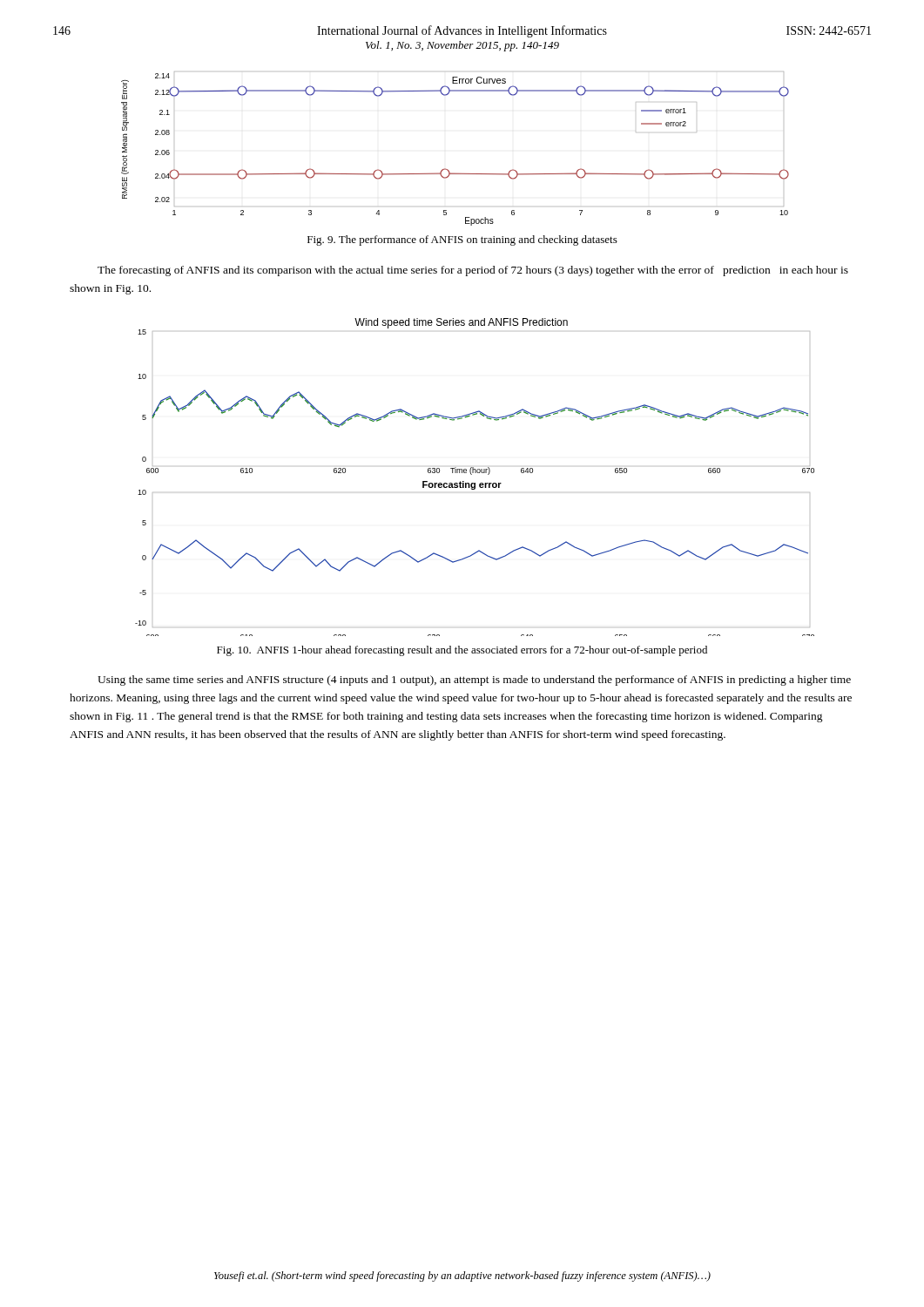This screenshot has width=924, height=1307.
Task: Navigate to the passage starting "Fig. 10. ANFIS 1-hour"
Action: tap(462, 650)
